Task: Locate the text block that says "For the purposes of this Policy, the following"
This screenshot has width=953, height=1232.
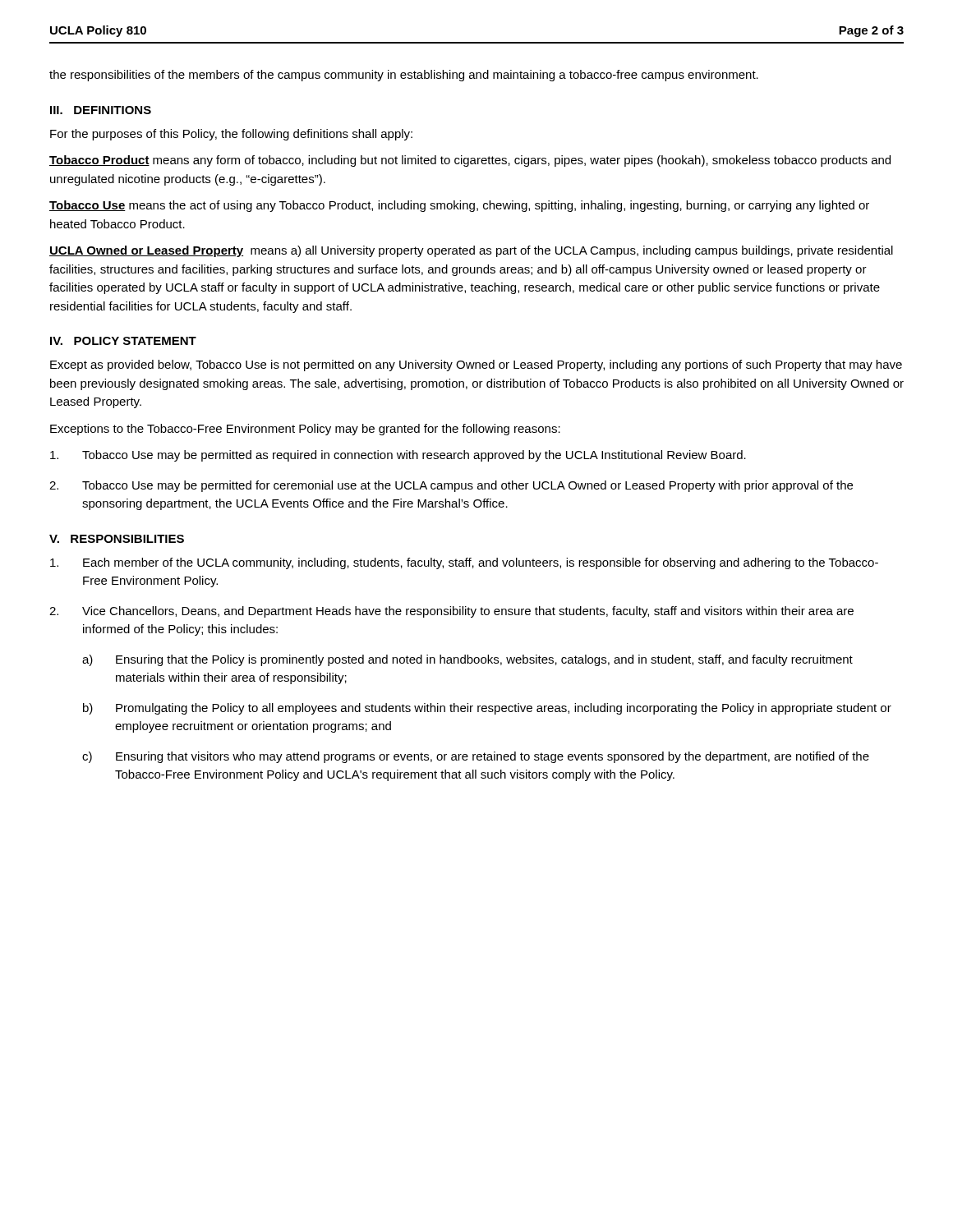Action: click(x=231, y=133)
